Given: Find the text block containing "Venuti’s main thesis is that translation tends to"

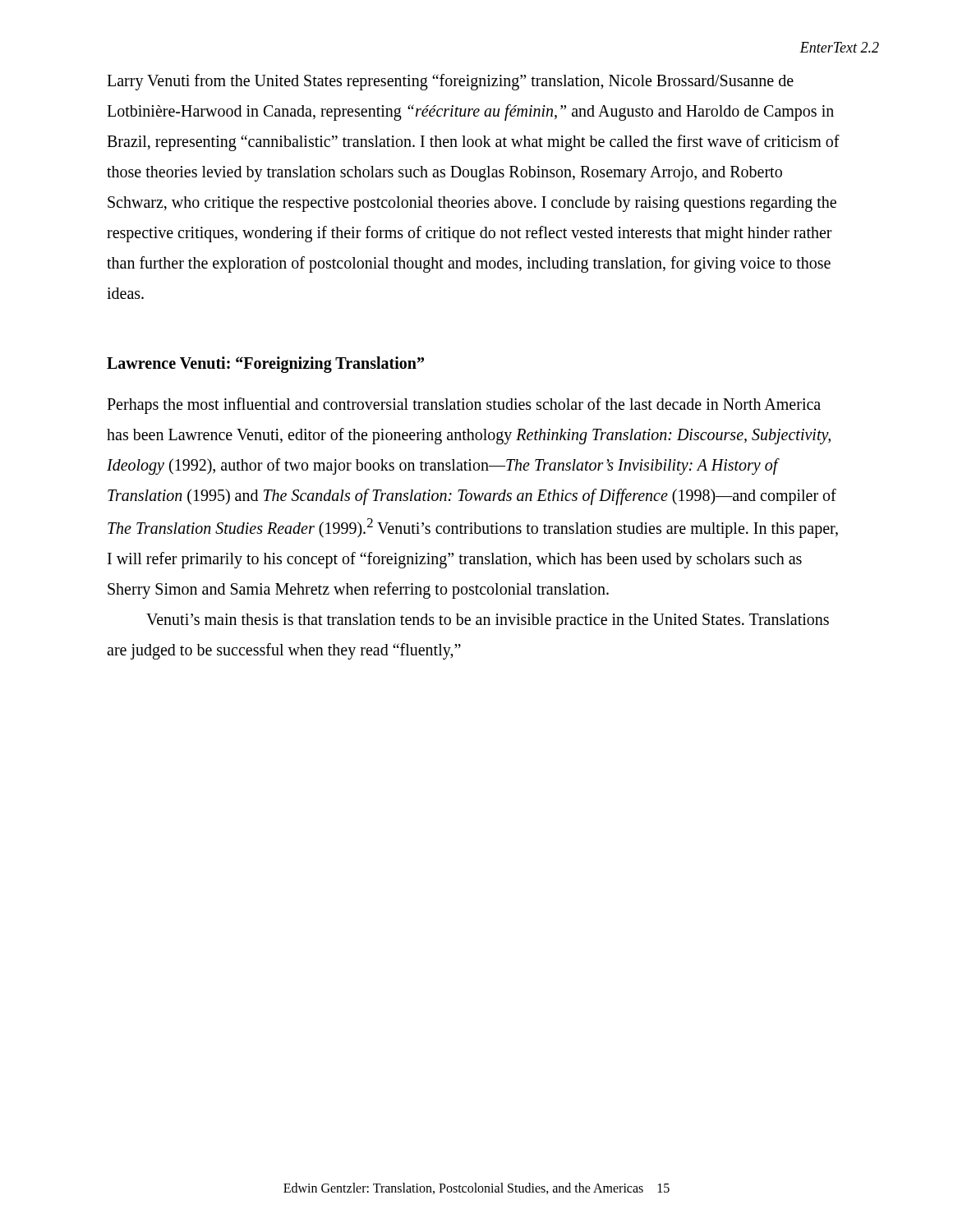Looking at the screenshot, I should click(468, 634).
